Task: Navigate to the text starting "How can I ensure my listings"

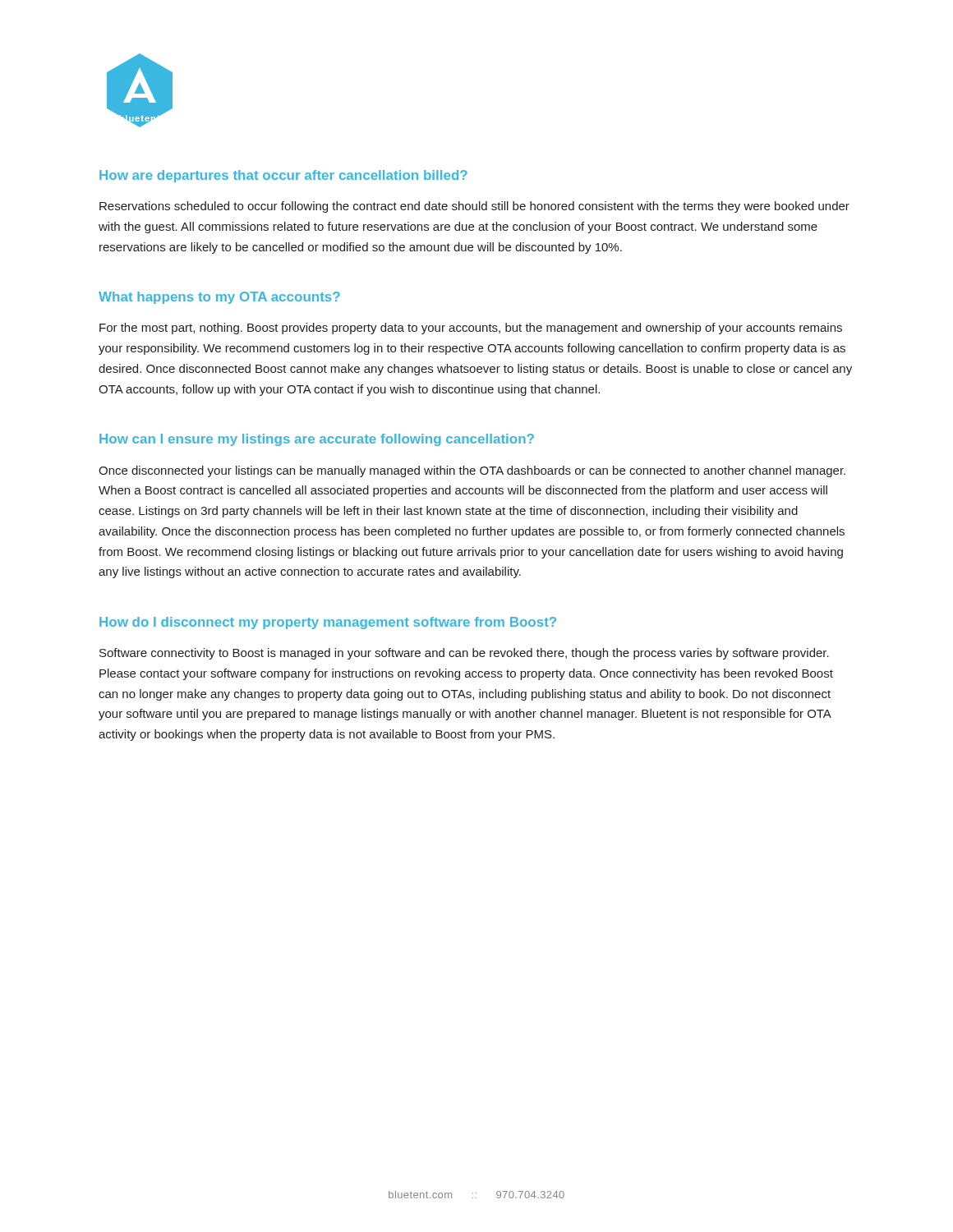Action: click(x=317, y=439)
